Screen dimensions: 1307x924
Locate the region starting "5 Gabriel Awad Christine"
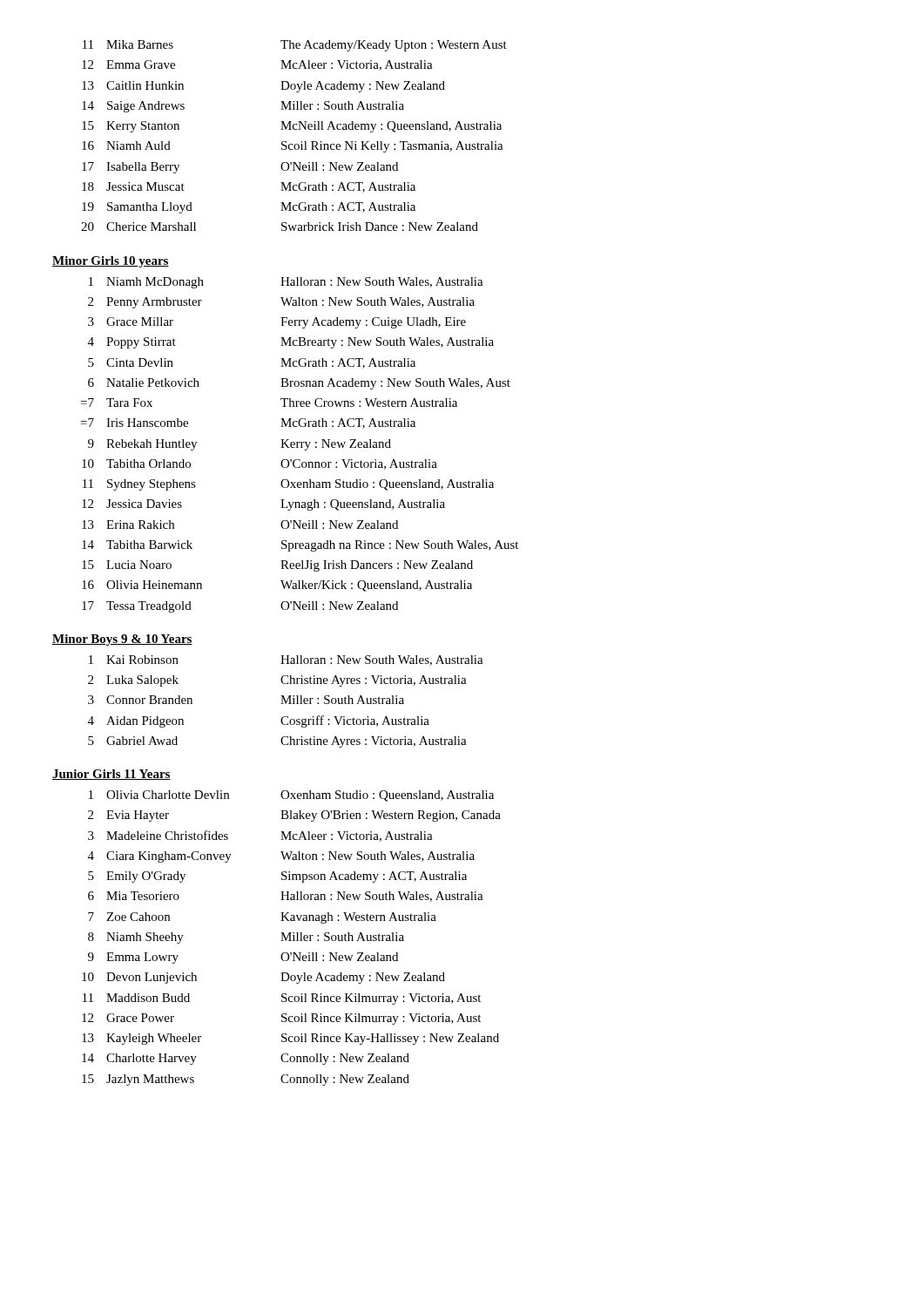[x=462, y=741]
